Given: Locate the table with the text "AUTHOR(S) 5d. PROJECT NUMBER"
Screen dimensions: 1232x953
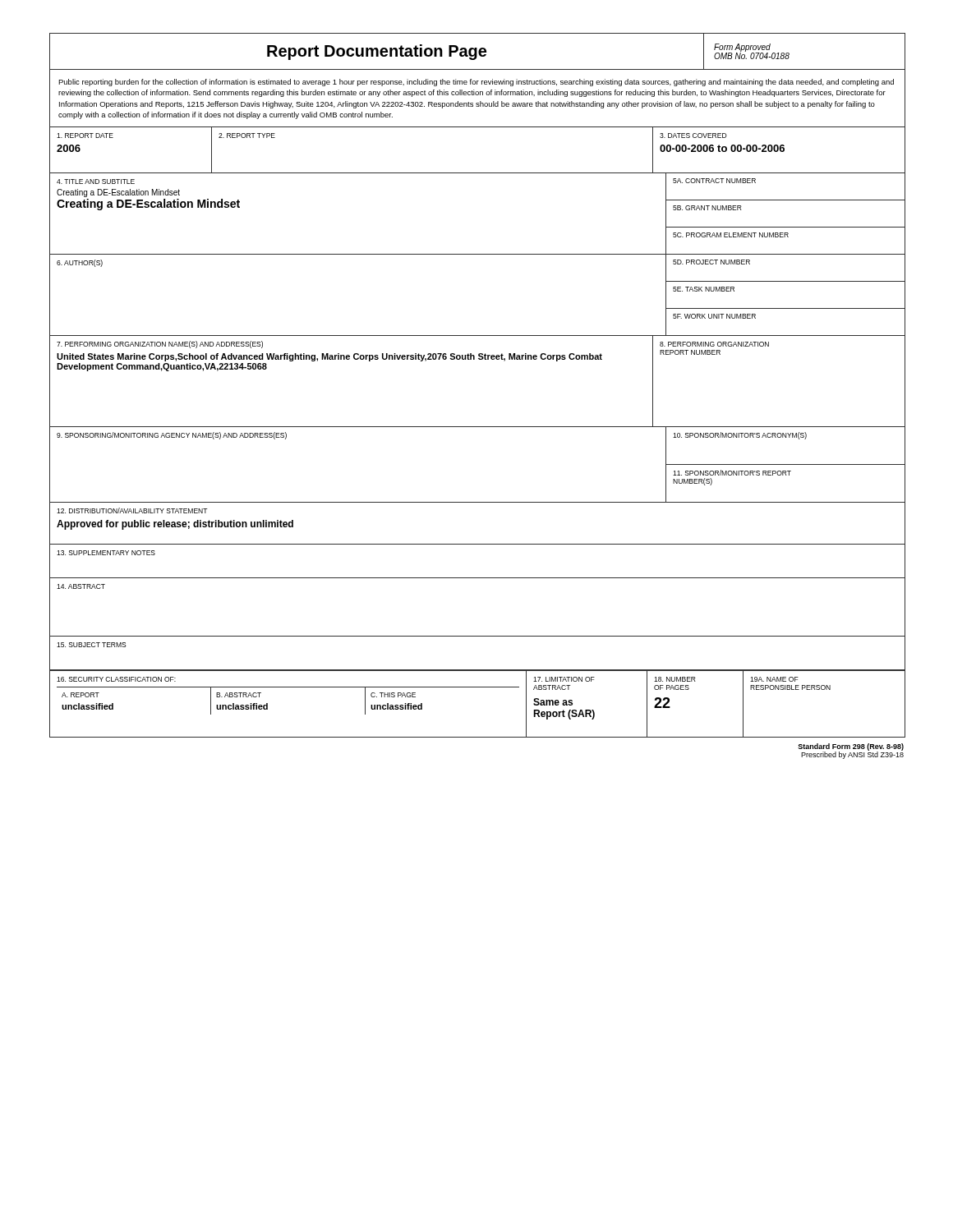Looking at the screenshot, I should point(477,295).
